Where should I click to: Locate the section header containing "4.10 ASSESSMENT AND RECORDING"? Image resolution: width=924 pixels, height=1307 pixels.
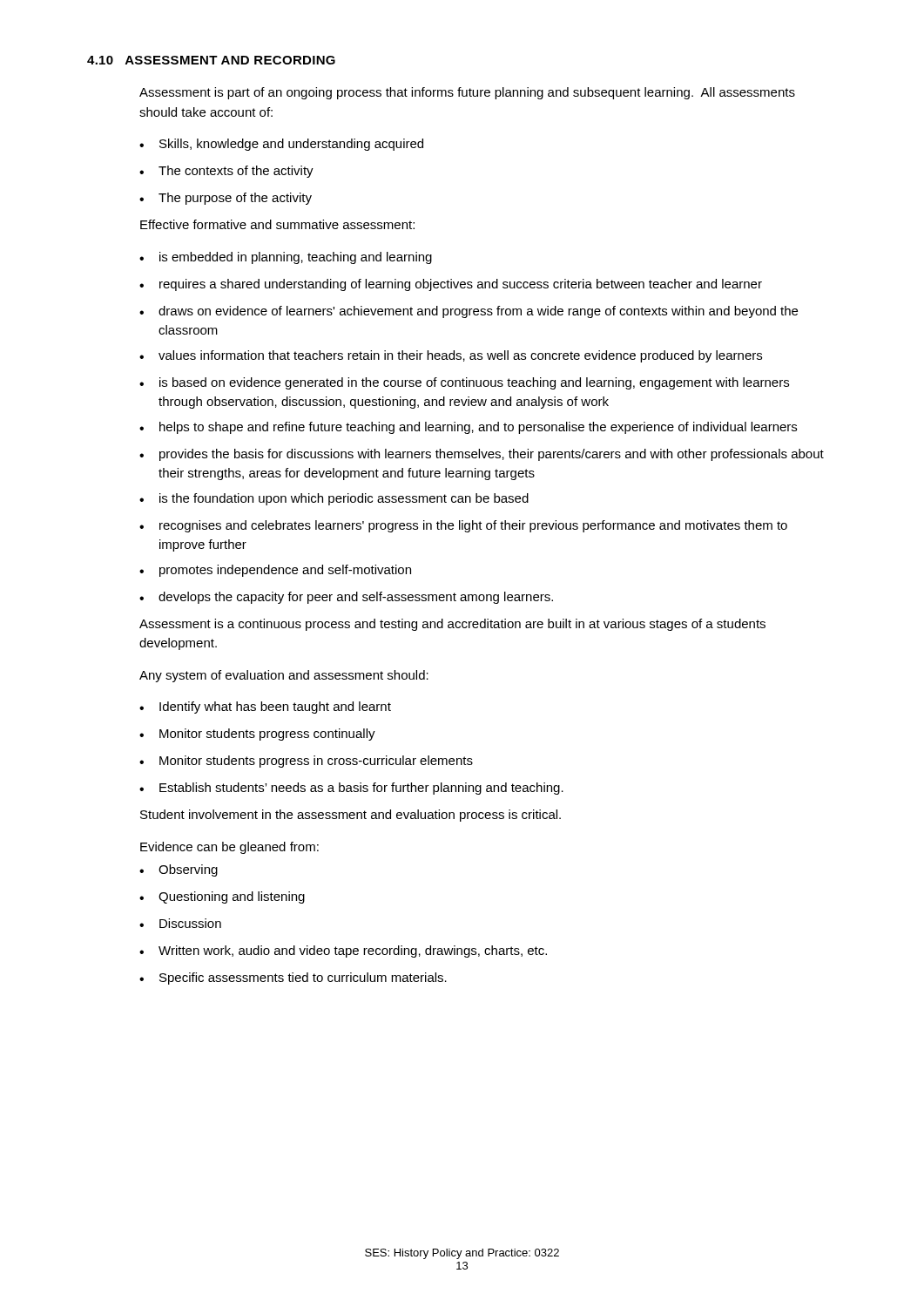click(x=212, y=60)
